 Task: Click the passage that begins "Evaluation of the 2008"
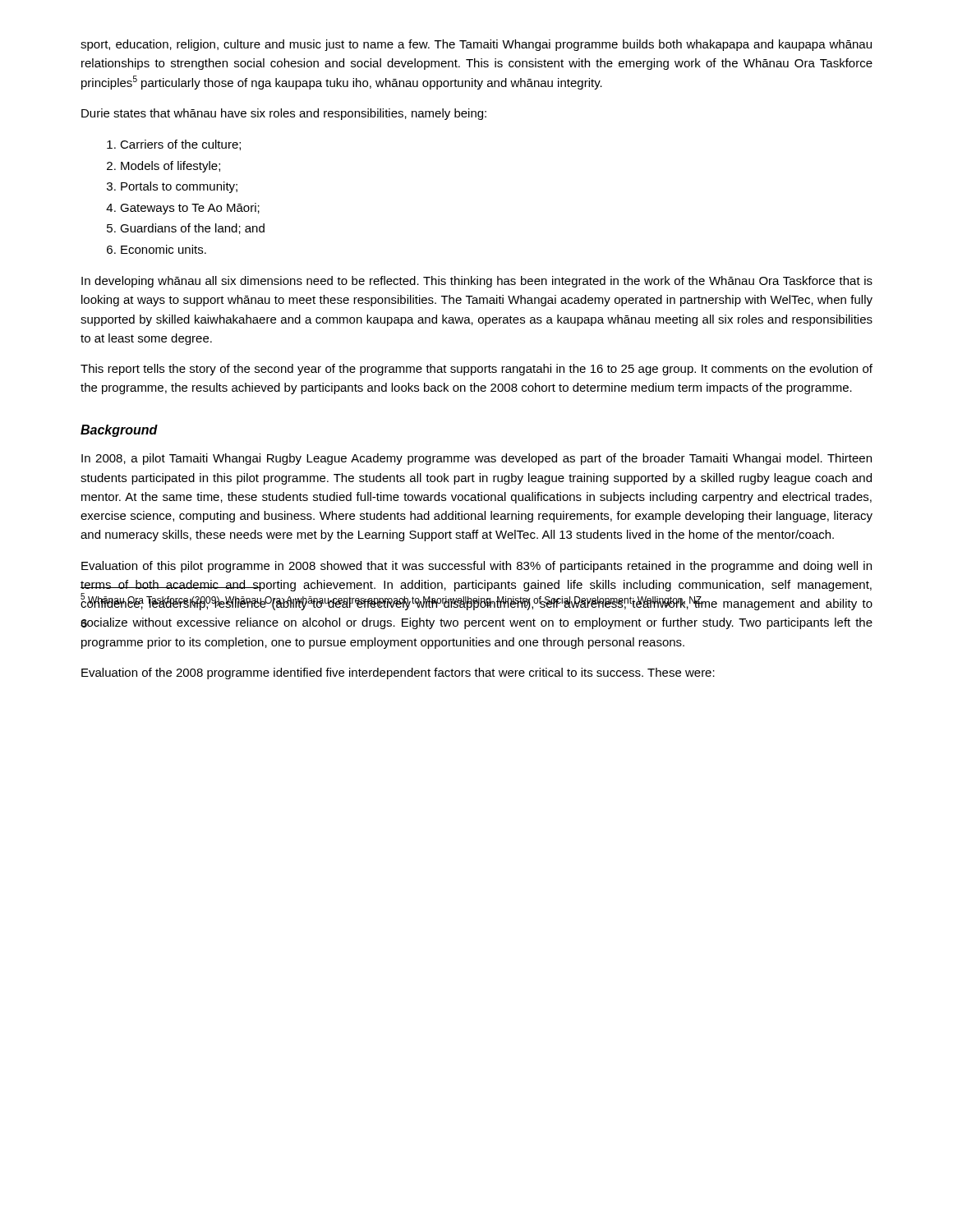[x=476, y=672]
